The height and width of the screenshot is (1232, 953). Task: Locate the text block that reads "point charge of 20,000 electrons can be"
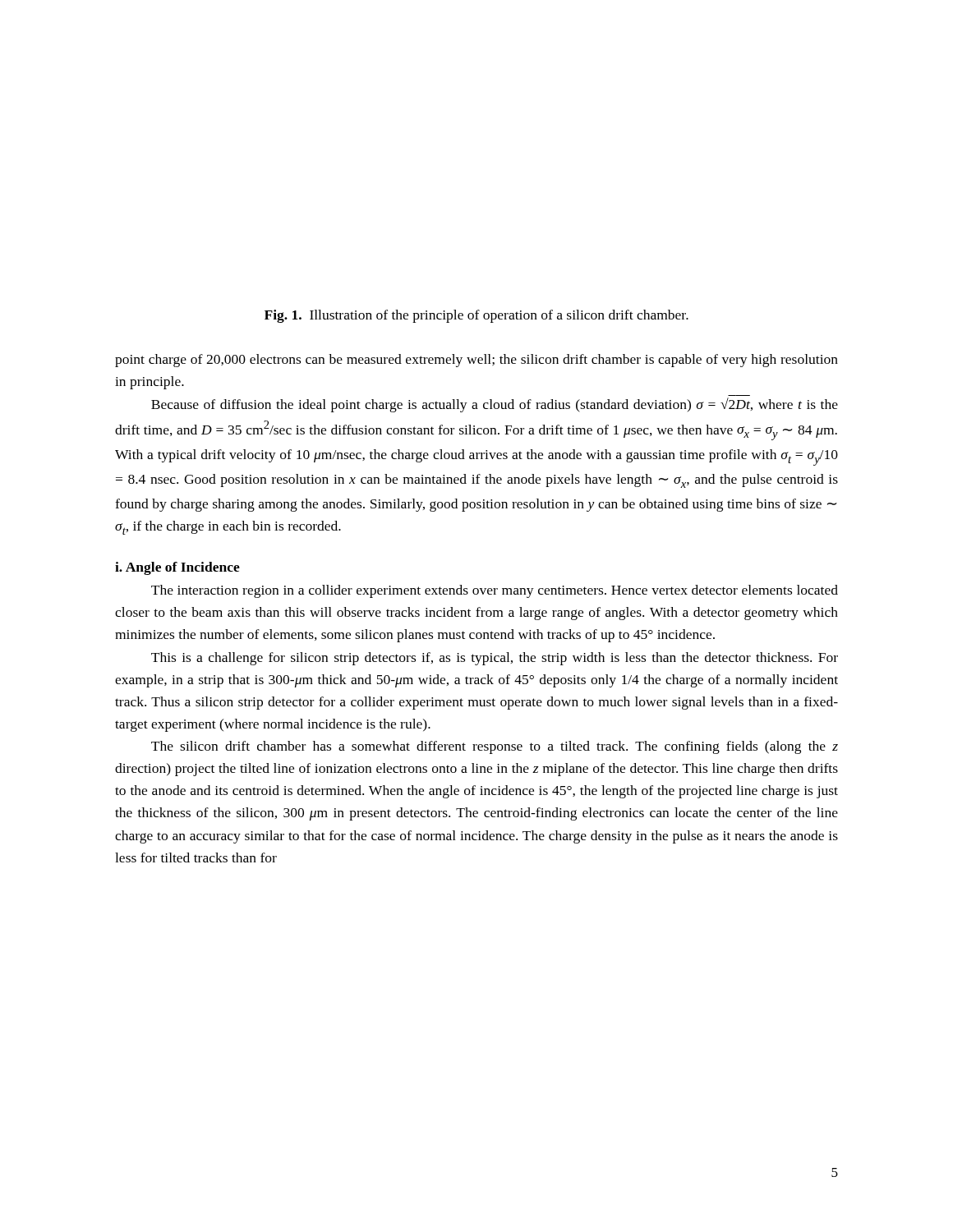(476, 370)
